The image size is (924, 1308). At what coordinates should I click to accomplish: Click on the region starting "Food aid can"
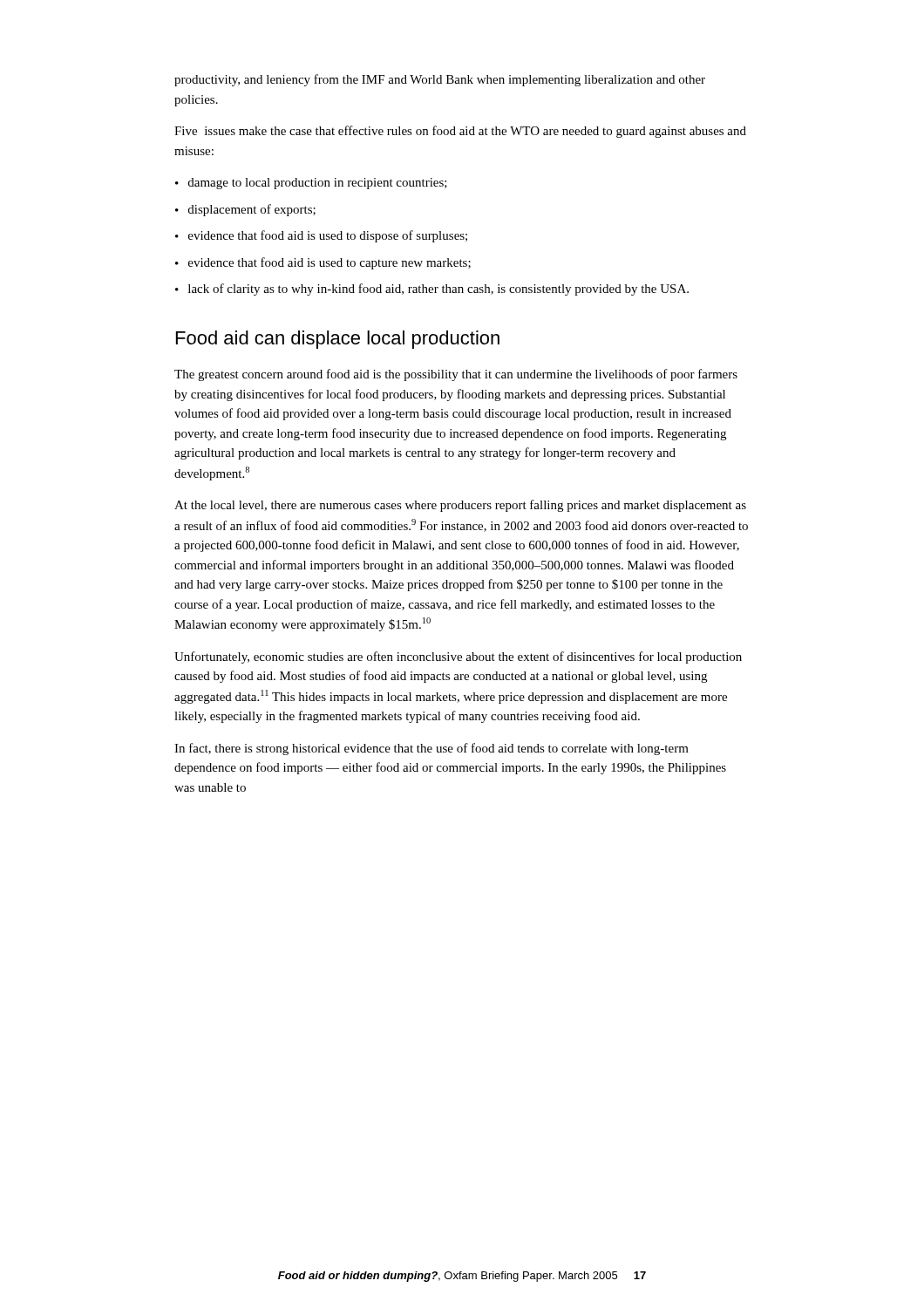(337, 337)
